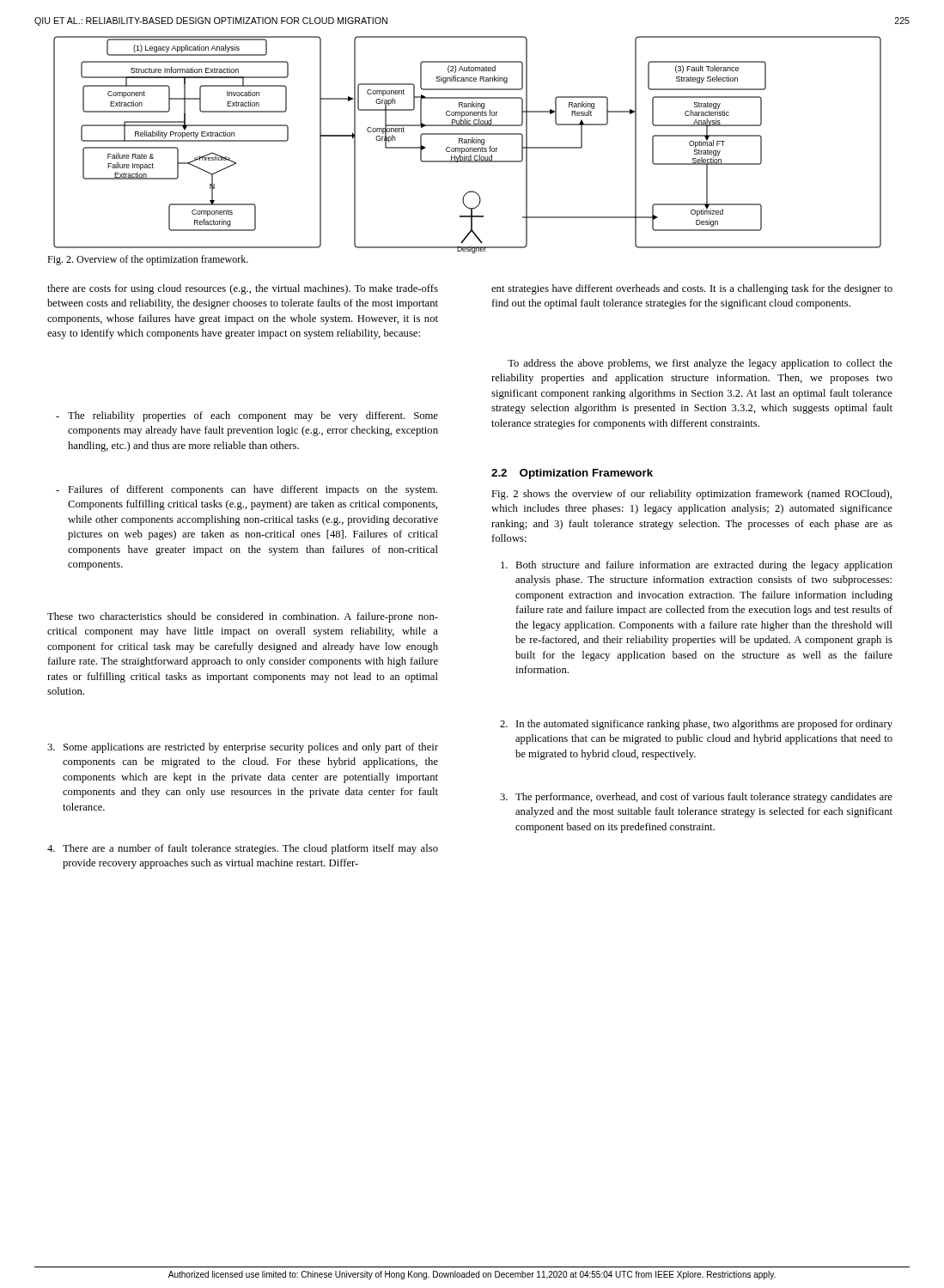Viewport: 944px width, 1288px height.
Task: Find the list item that says "- The reliability properties of each"
Action: coord(247,431)
